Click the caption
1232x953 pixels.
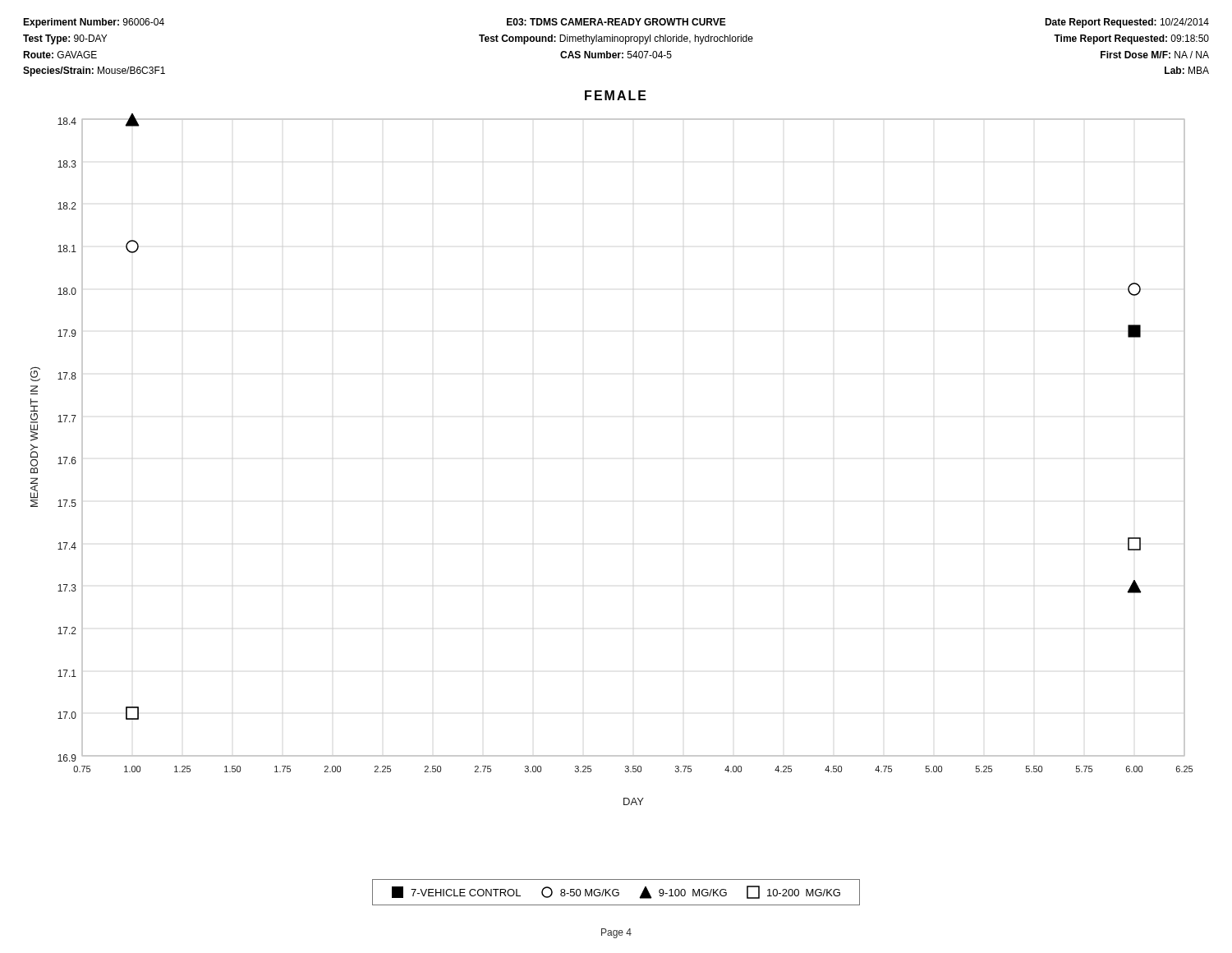pos(616,892)
